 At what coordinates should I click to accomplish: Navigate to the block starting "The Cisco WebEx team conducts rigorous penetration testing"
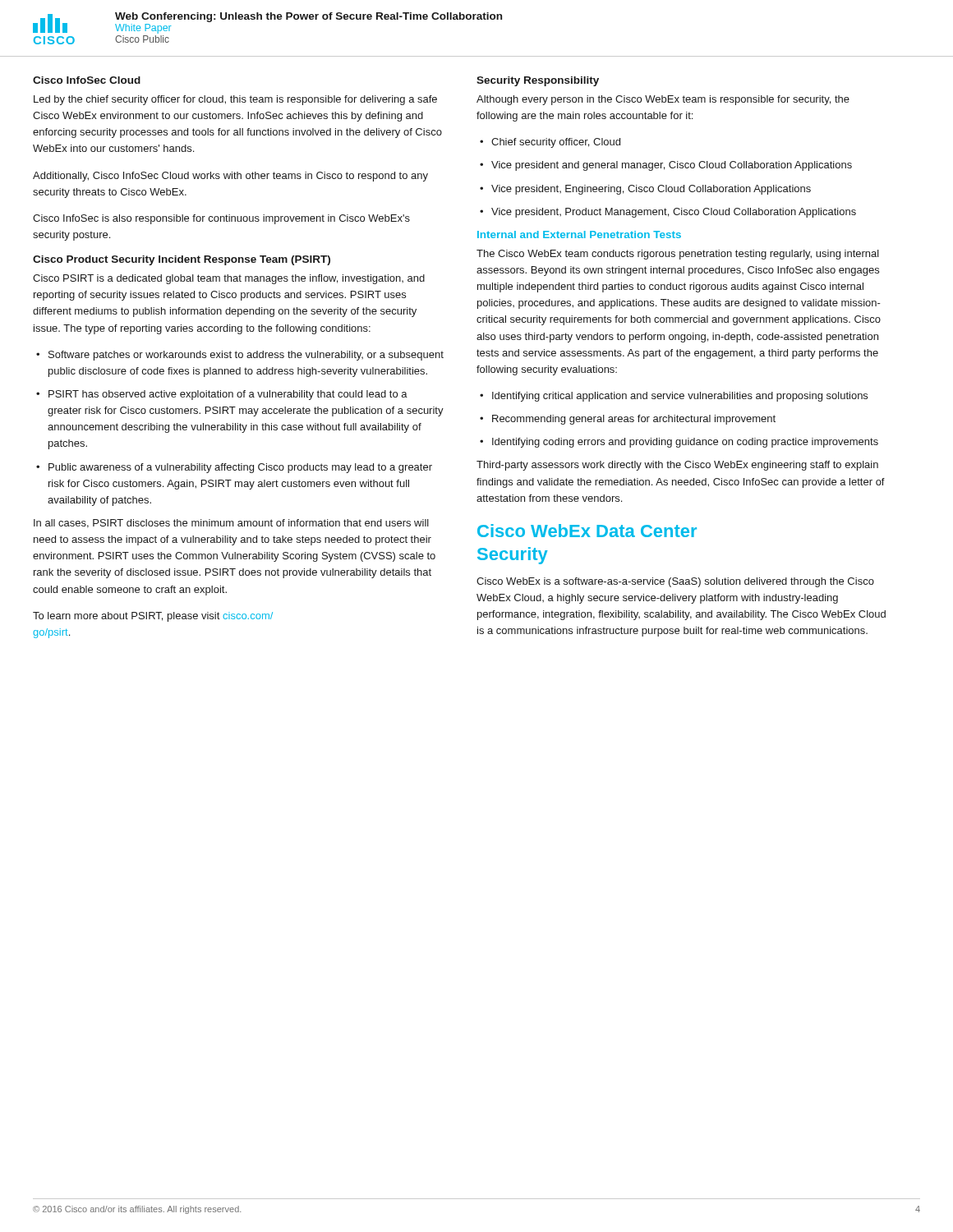(679, 311)
